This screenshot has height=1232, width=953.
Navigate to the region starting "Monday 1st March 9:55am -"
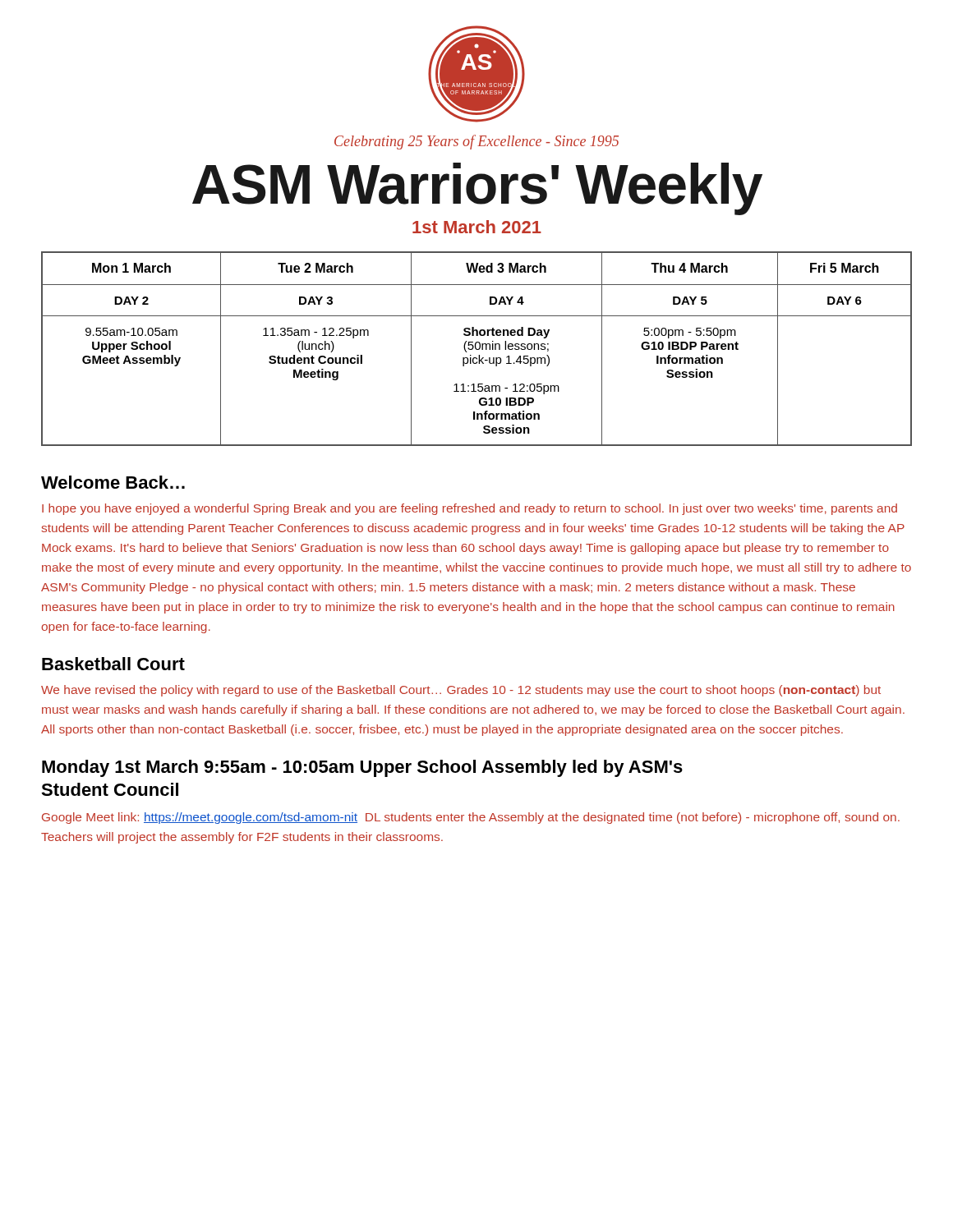coord(362,778)
